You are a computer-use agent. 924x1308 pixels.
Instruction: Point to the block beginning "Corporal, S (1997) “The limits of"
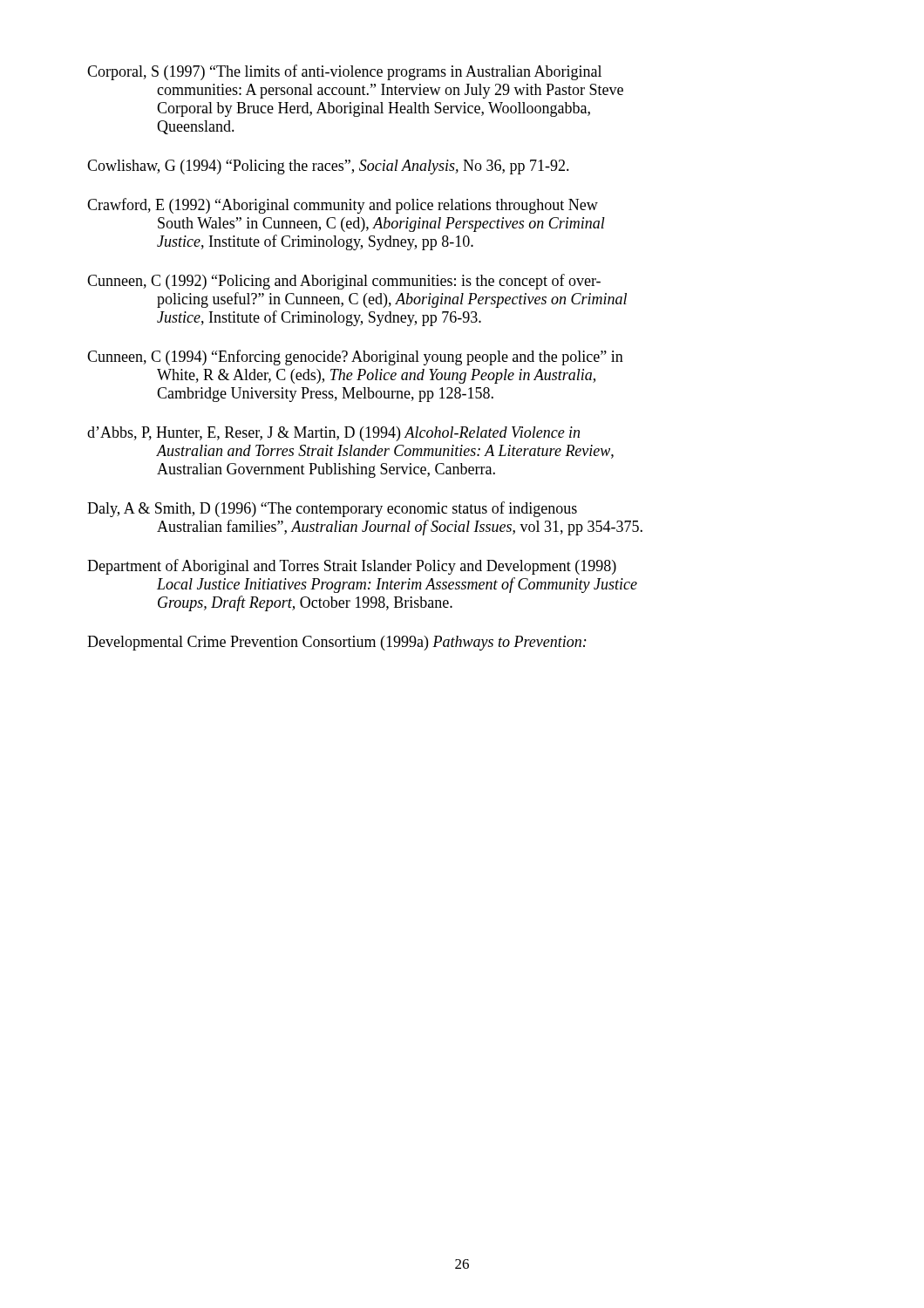(466, 99)
